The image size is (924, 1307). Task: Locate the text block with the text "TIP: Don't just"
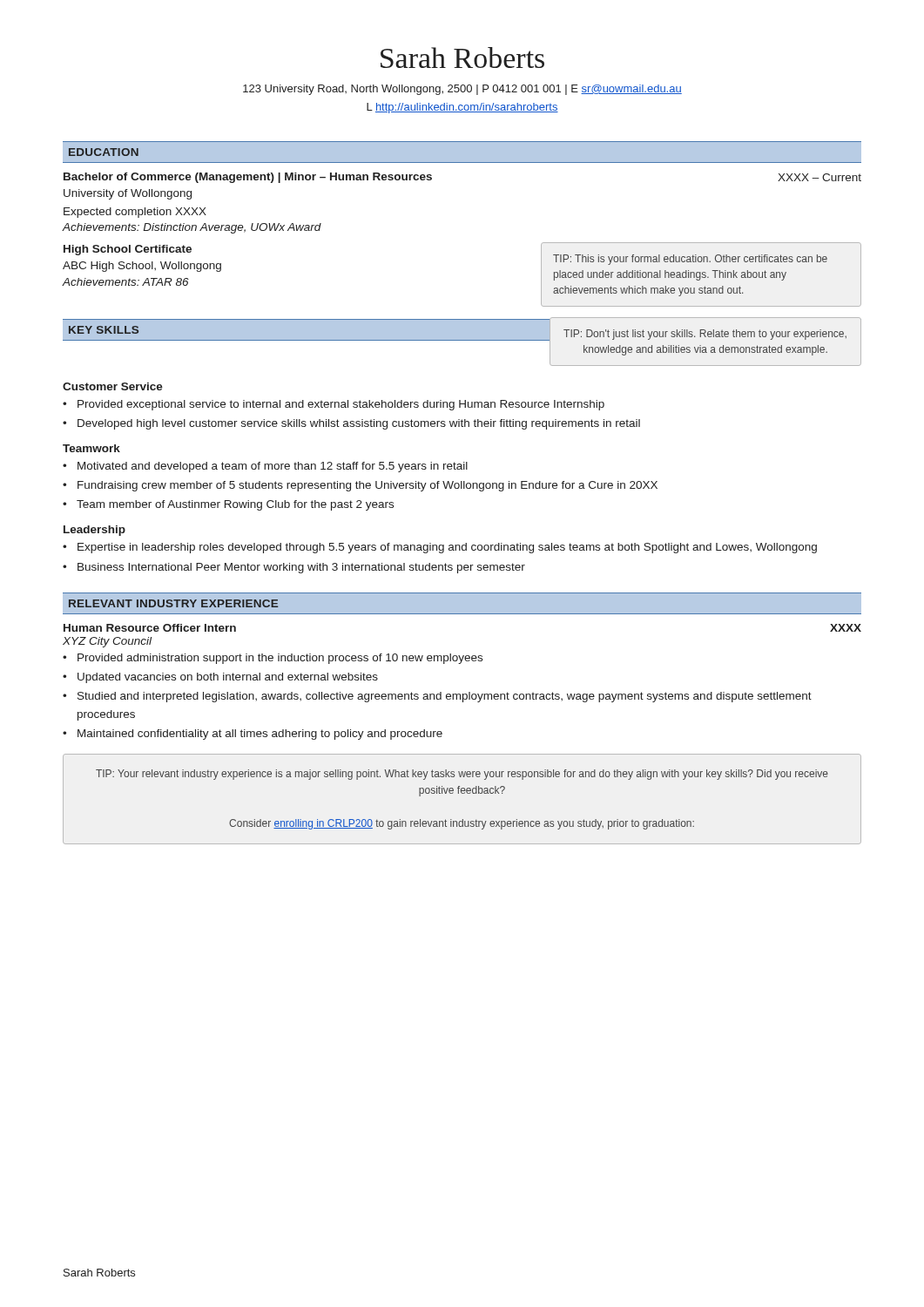pyautogui.click(x=705, y=342)
